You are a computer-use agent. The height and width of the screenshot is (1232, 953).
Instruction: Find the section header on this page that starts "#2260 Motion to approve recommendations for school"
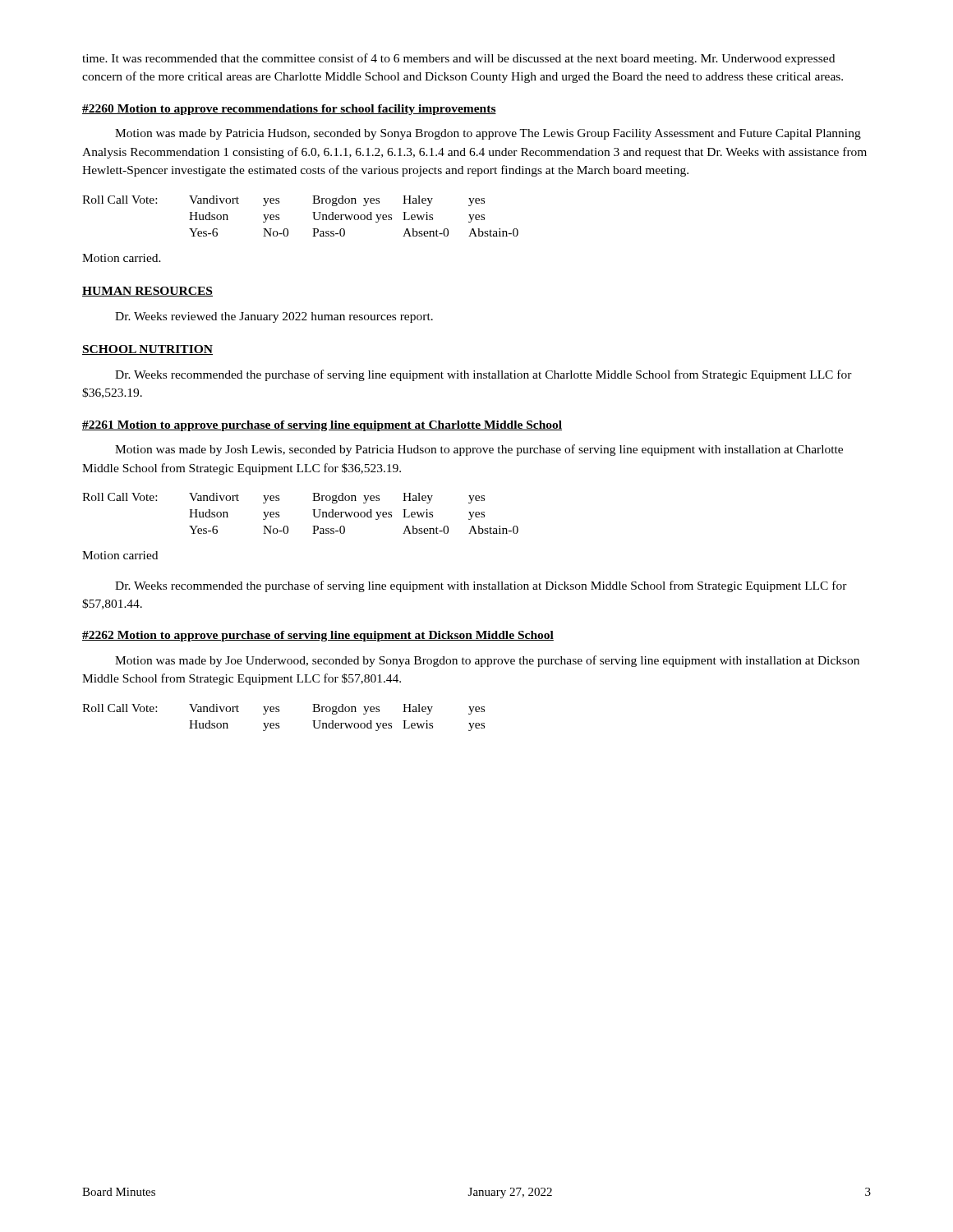point(289,108)
